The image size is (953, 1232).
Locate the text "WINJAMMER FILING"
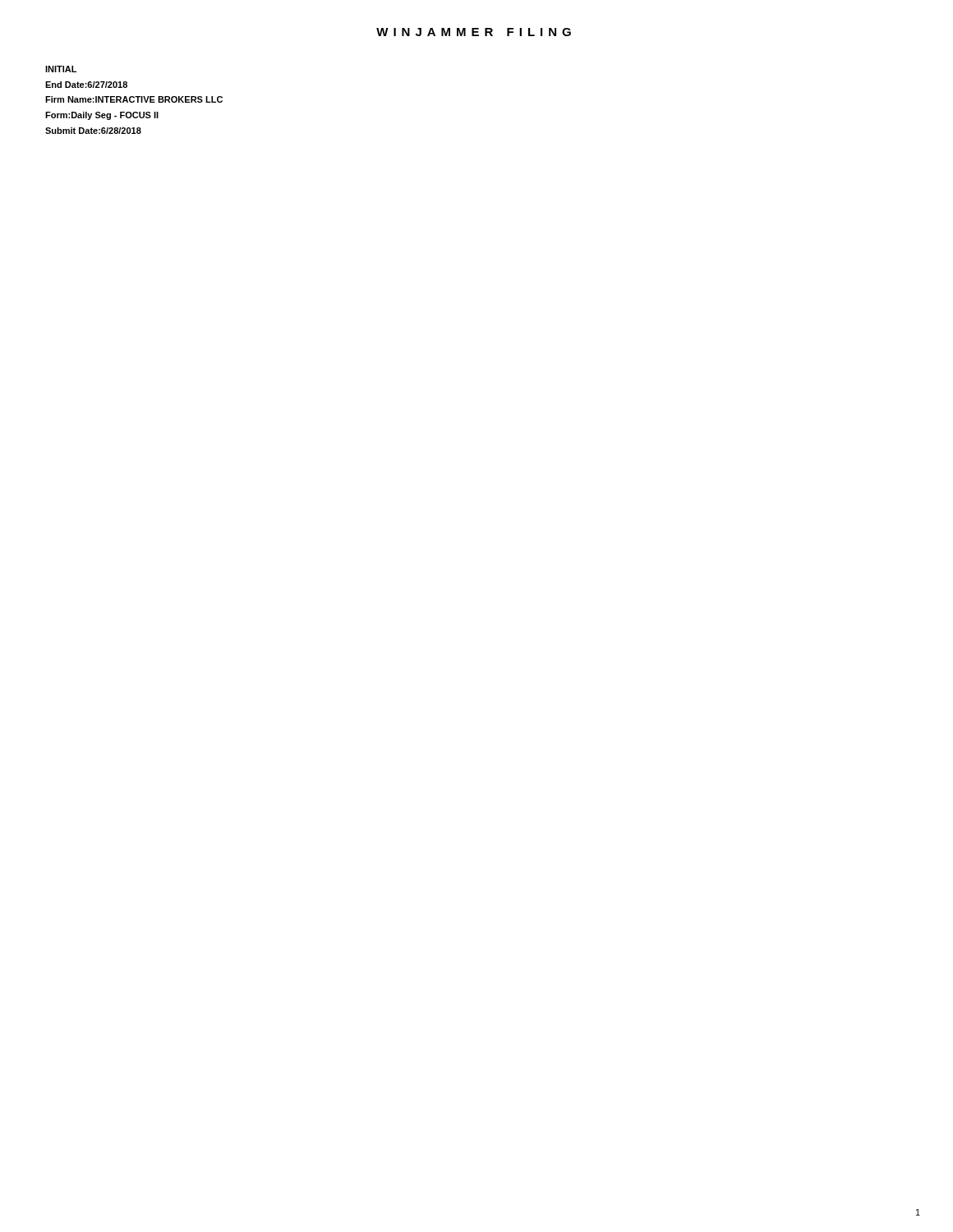476,32
